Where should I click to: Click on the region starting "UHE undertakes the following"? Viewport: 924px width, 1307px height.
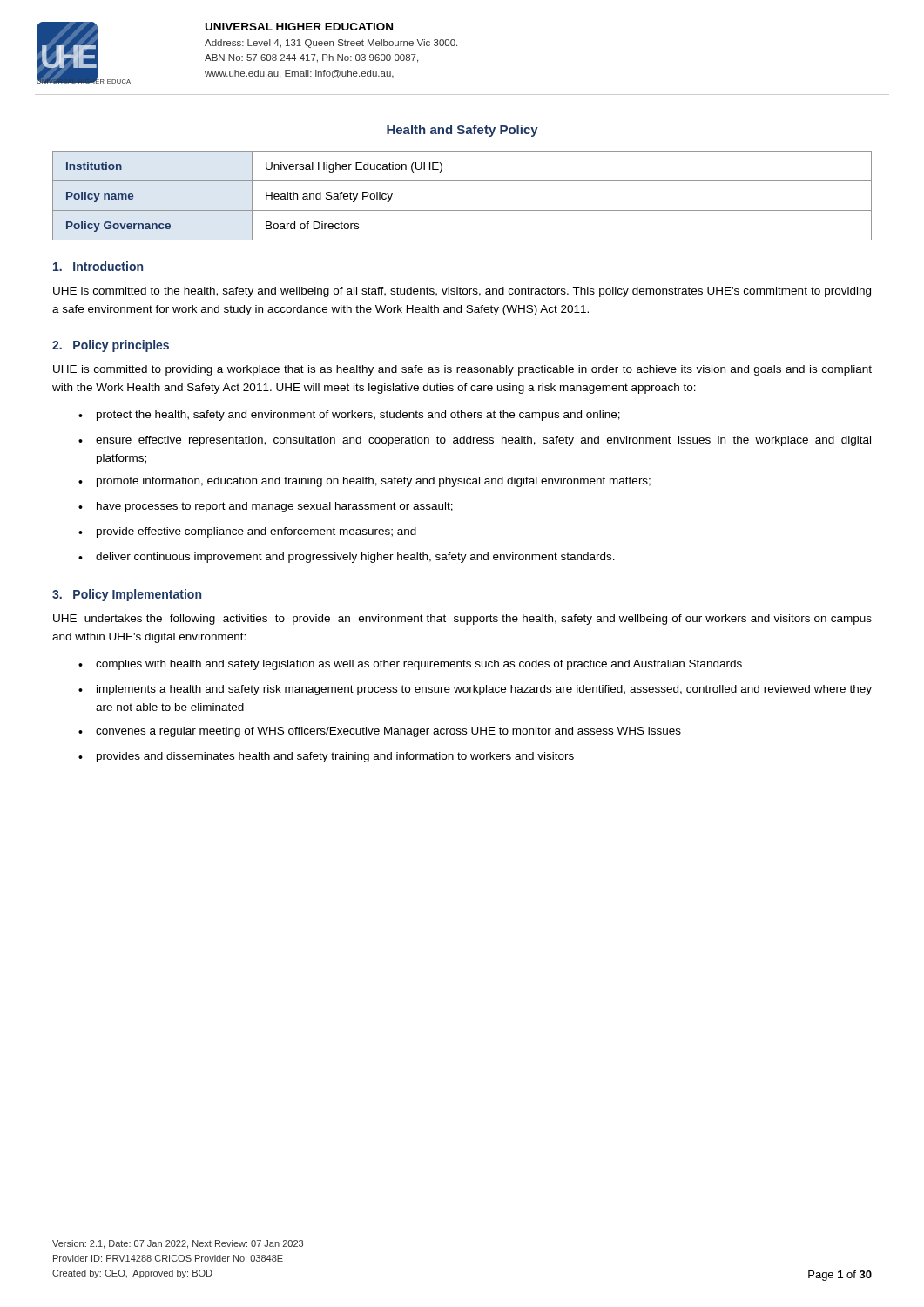(x=462, y=627)
